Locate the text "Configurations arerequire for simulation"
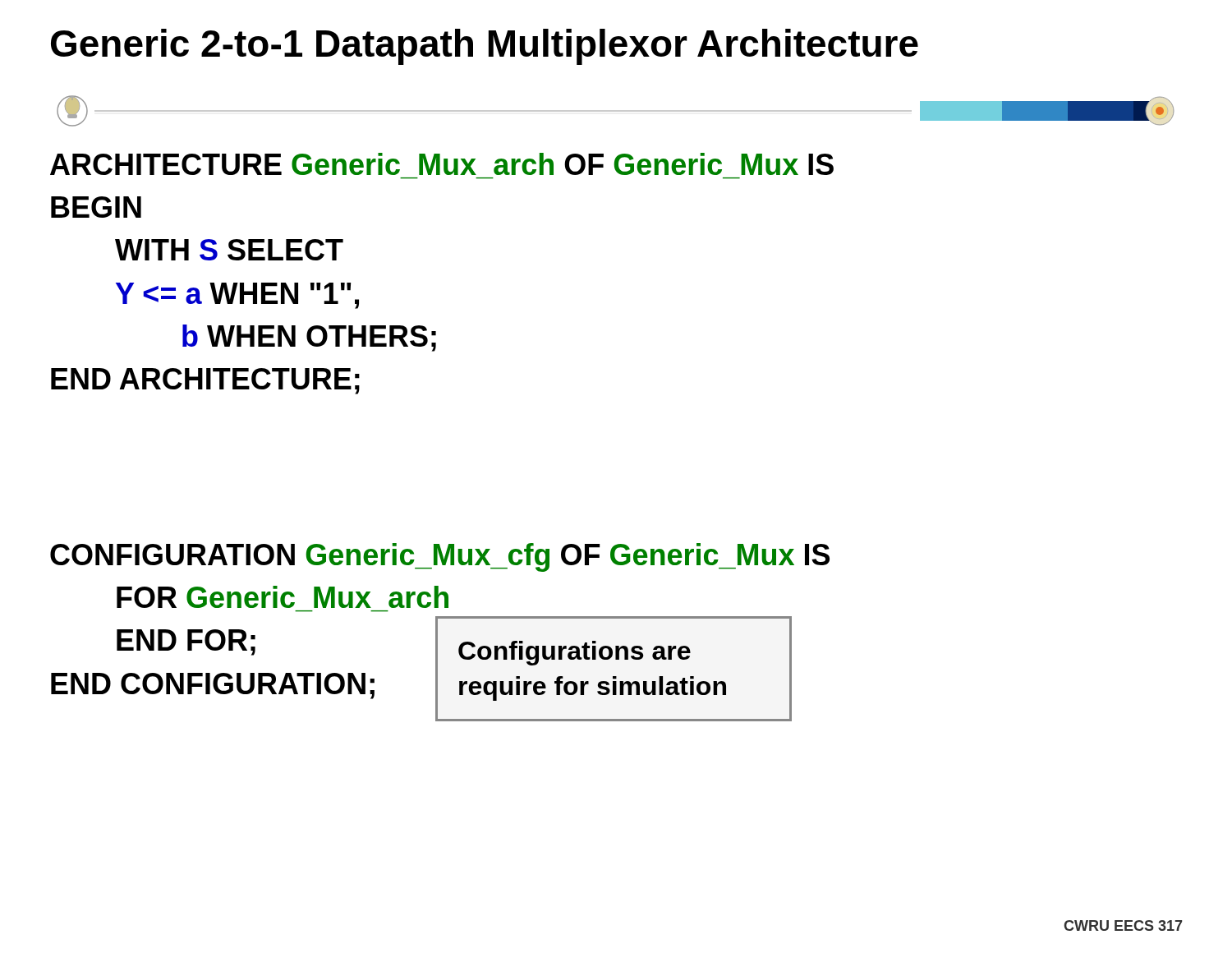The height and width of the screenshot is (953, 1232). 593,668
